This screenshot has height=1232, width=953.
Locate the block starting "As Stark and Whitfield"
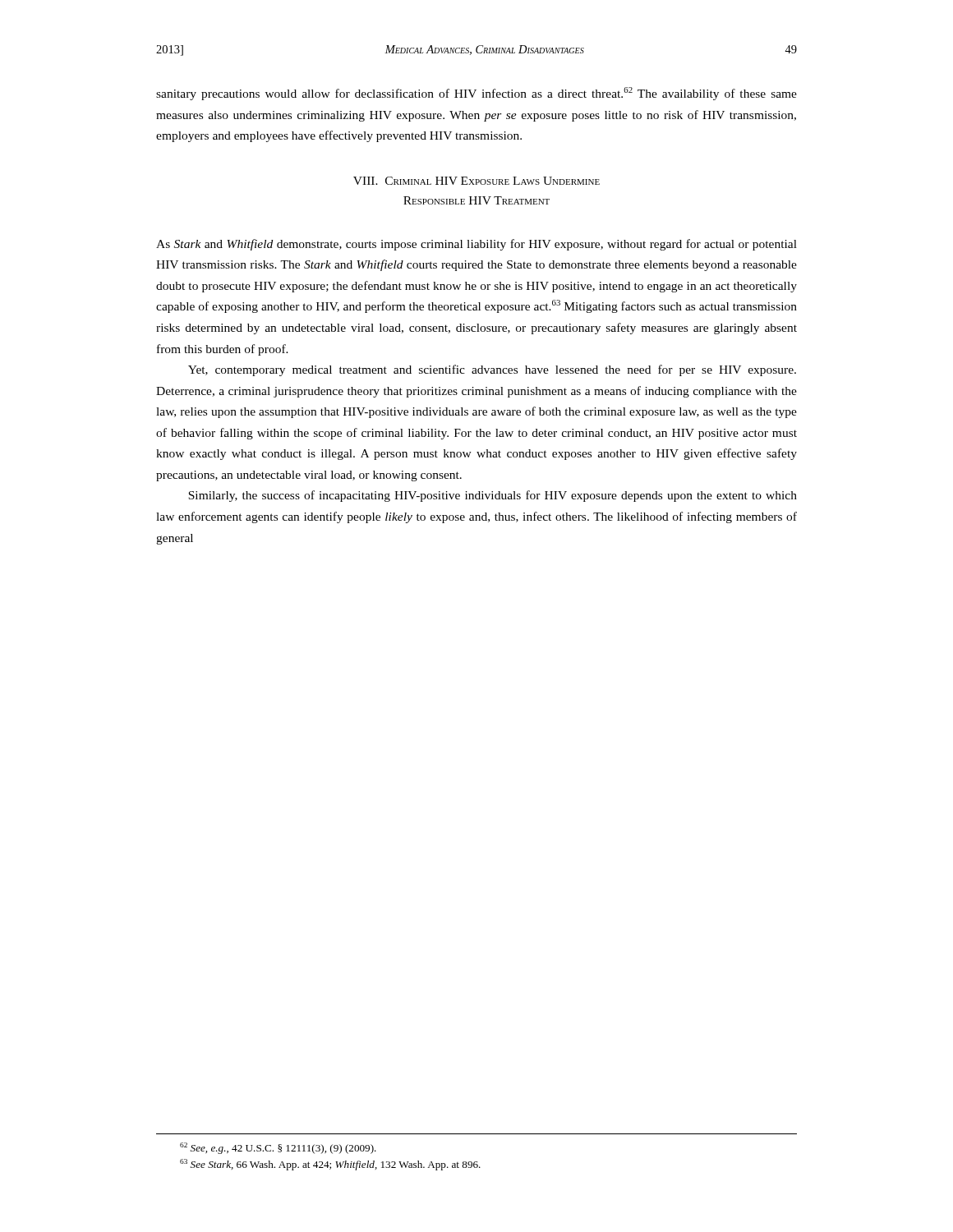point(476,296)
